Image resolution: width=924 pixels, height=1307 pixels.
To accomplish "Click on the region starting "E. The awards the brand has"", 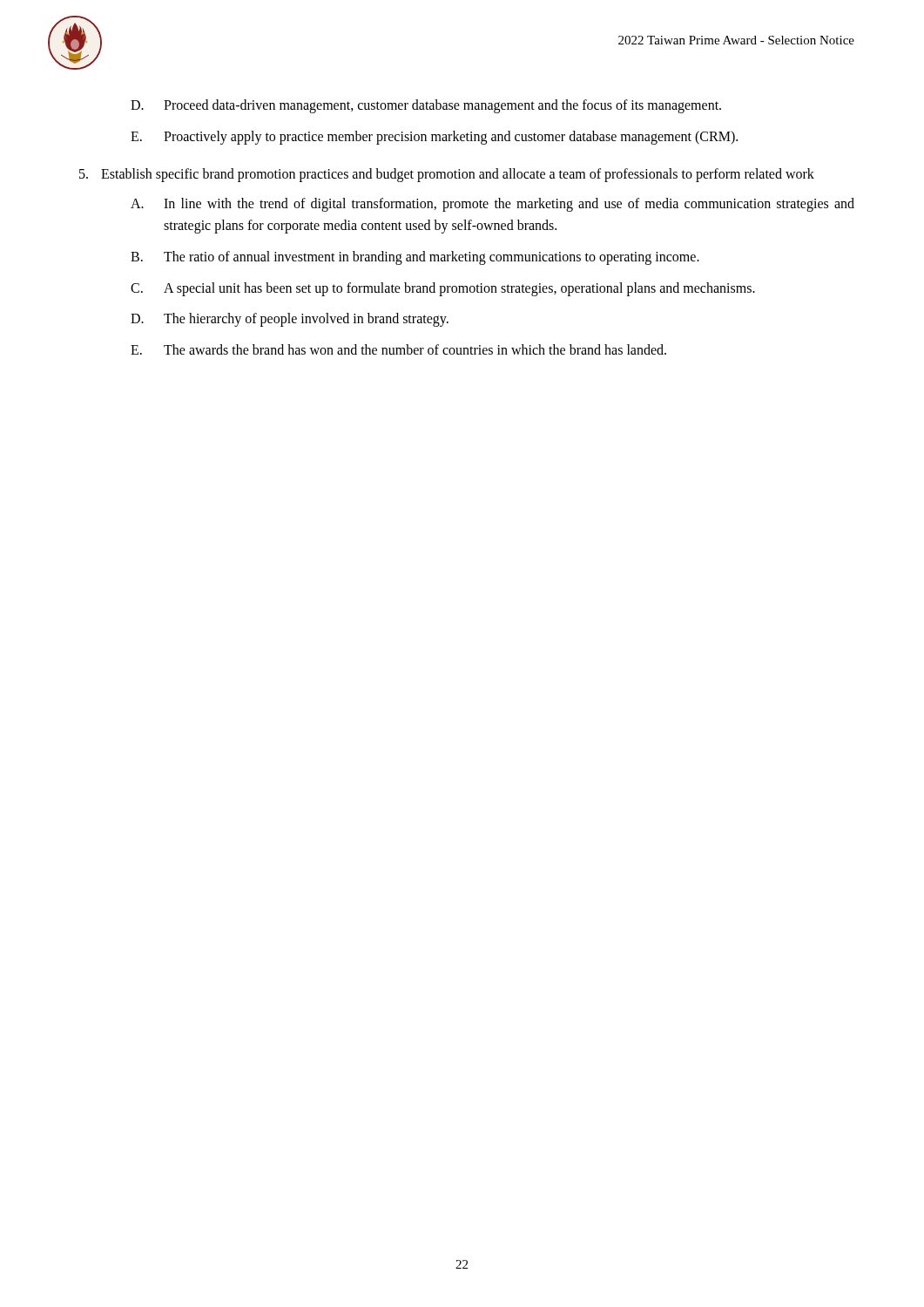I will (x=492, y=350).
